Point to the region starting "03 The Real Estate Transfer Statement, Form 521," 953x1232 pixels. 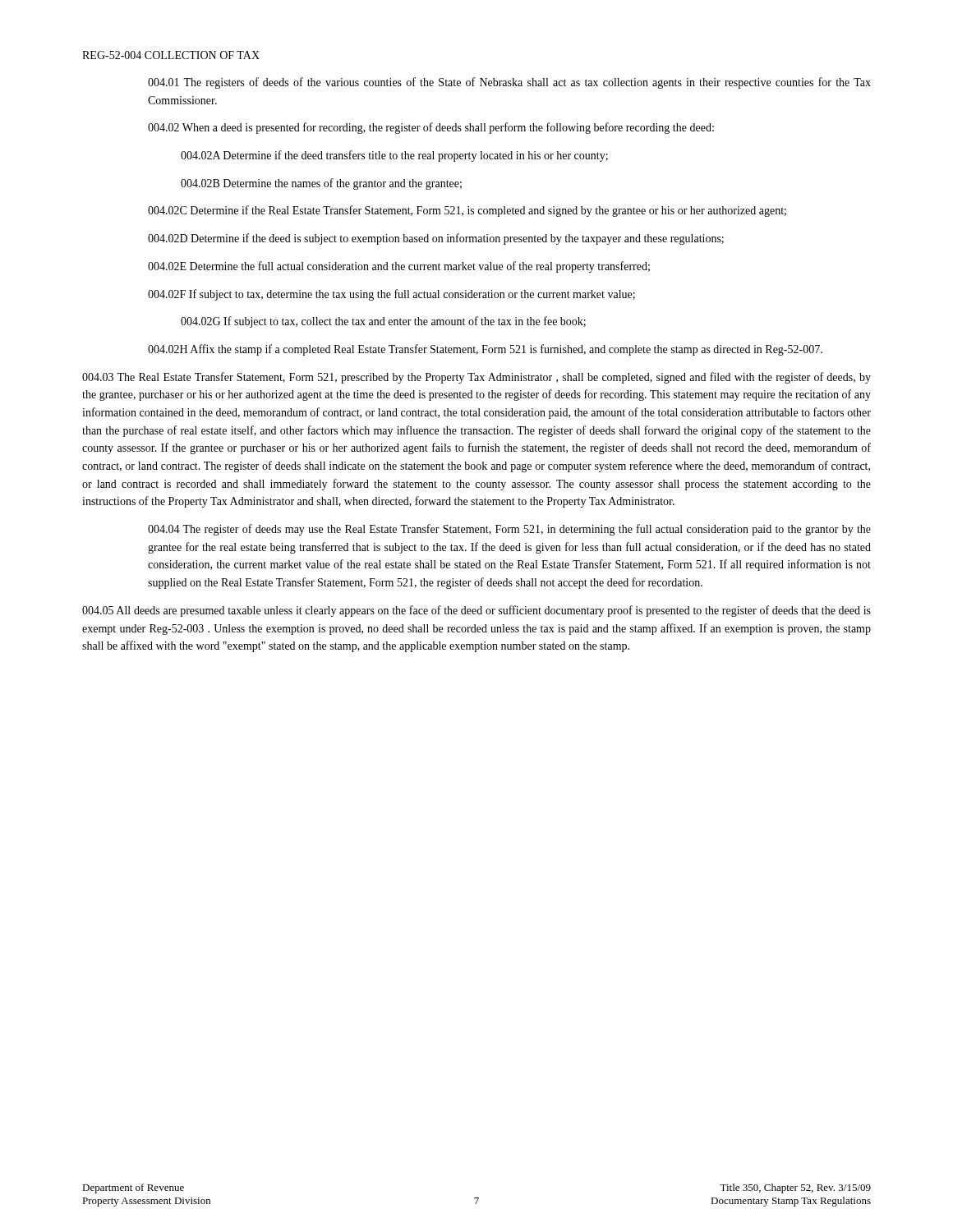[476, 439]
